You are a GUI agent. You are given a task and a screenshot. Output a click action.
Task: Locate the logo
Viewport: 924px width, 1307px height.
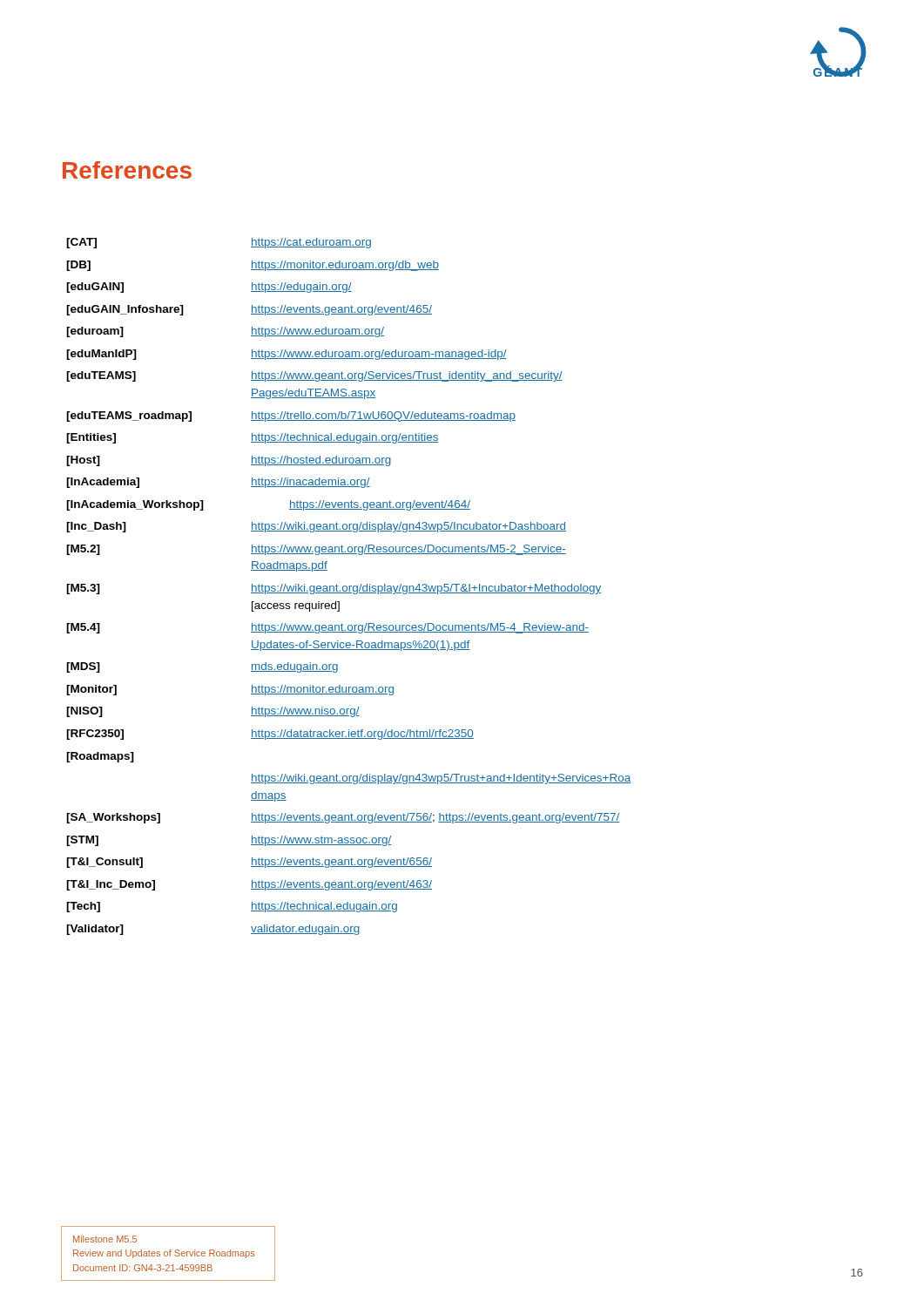click(x=841, y=54)
